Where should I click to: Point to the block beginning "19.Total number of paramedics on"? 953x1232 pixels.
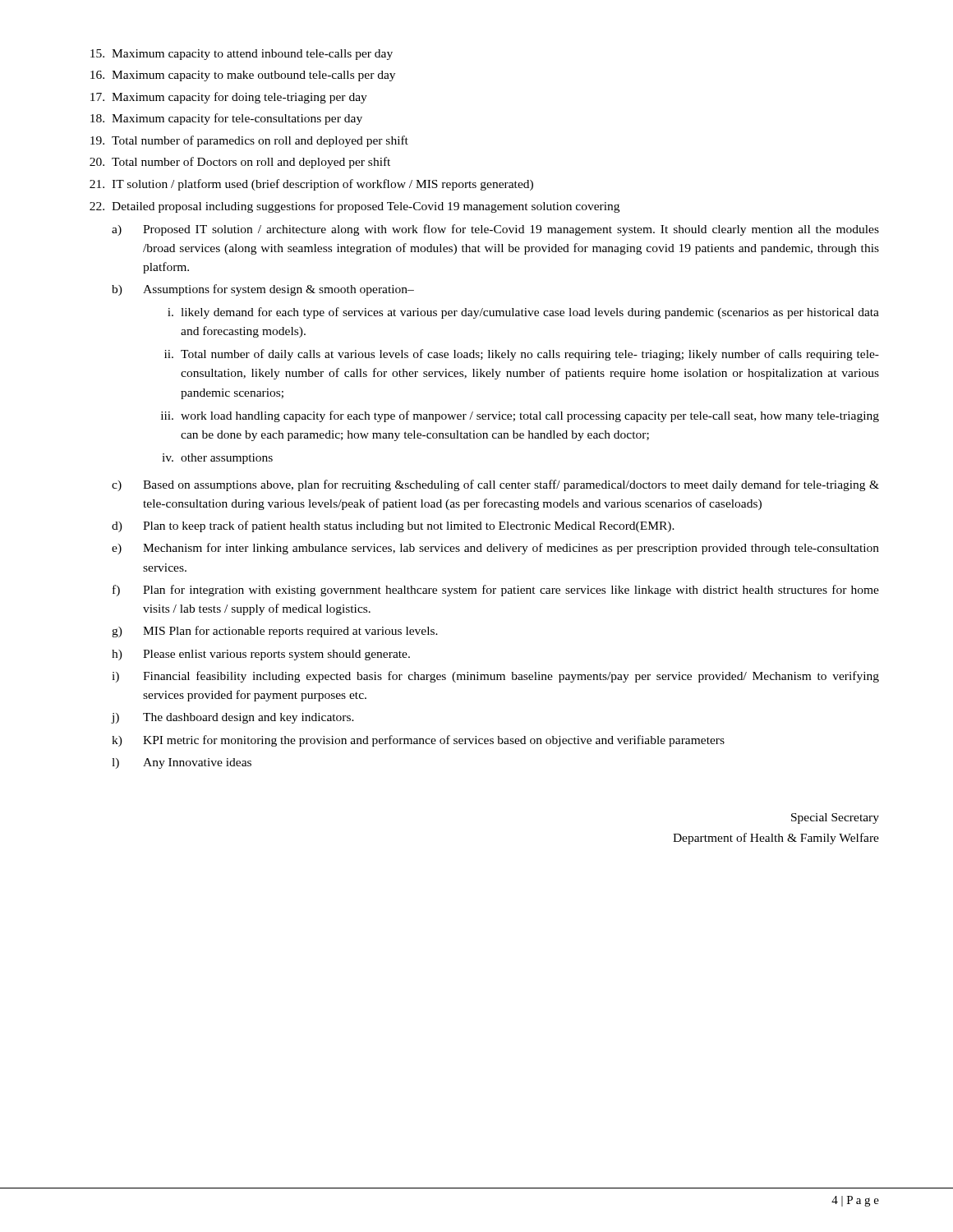click(x=249, y=141)
